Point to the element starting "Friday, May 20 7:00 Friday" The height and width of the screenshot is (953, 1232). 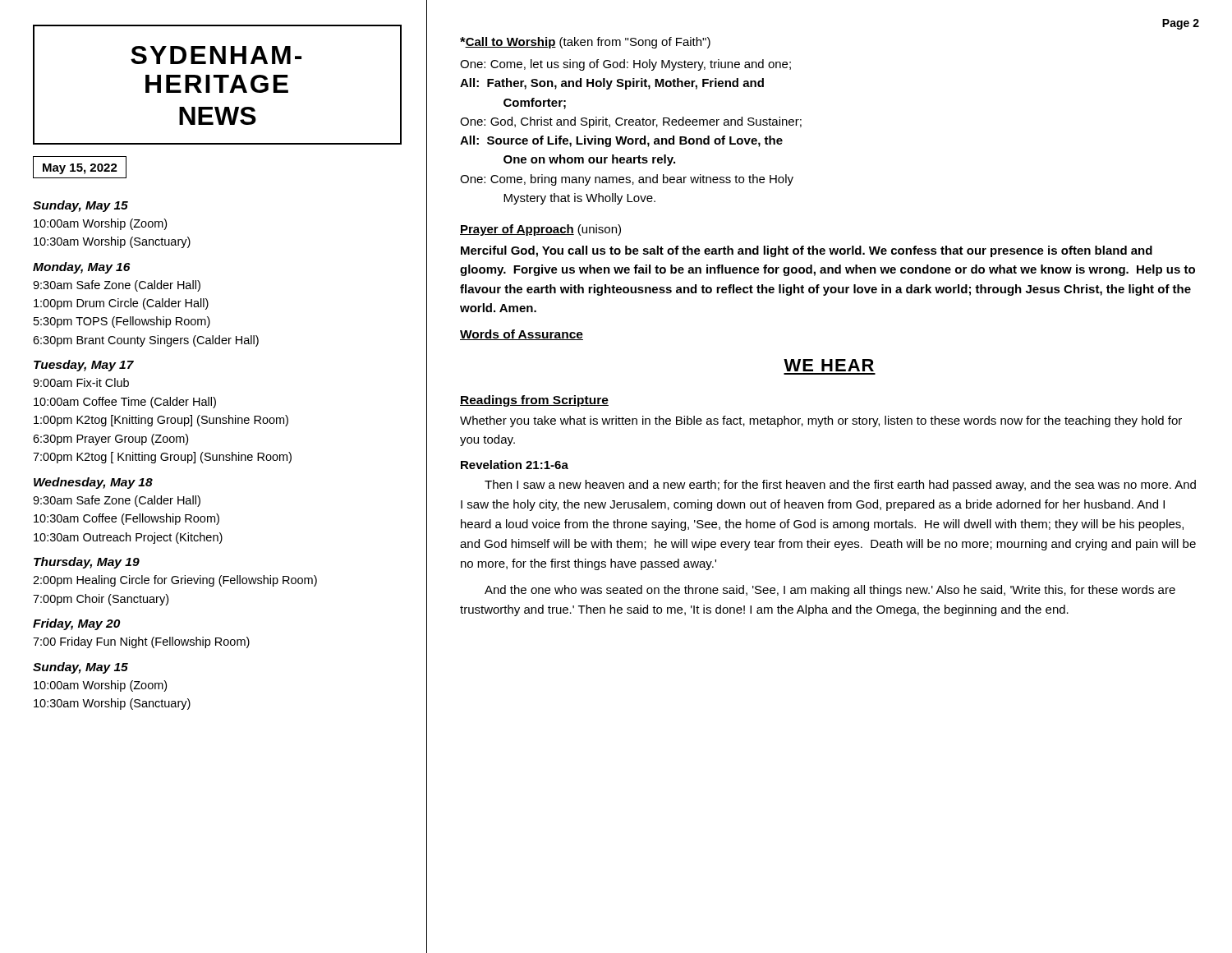click(217, 634)
